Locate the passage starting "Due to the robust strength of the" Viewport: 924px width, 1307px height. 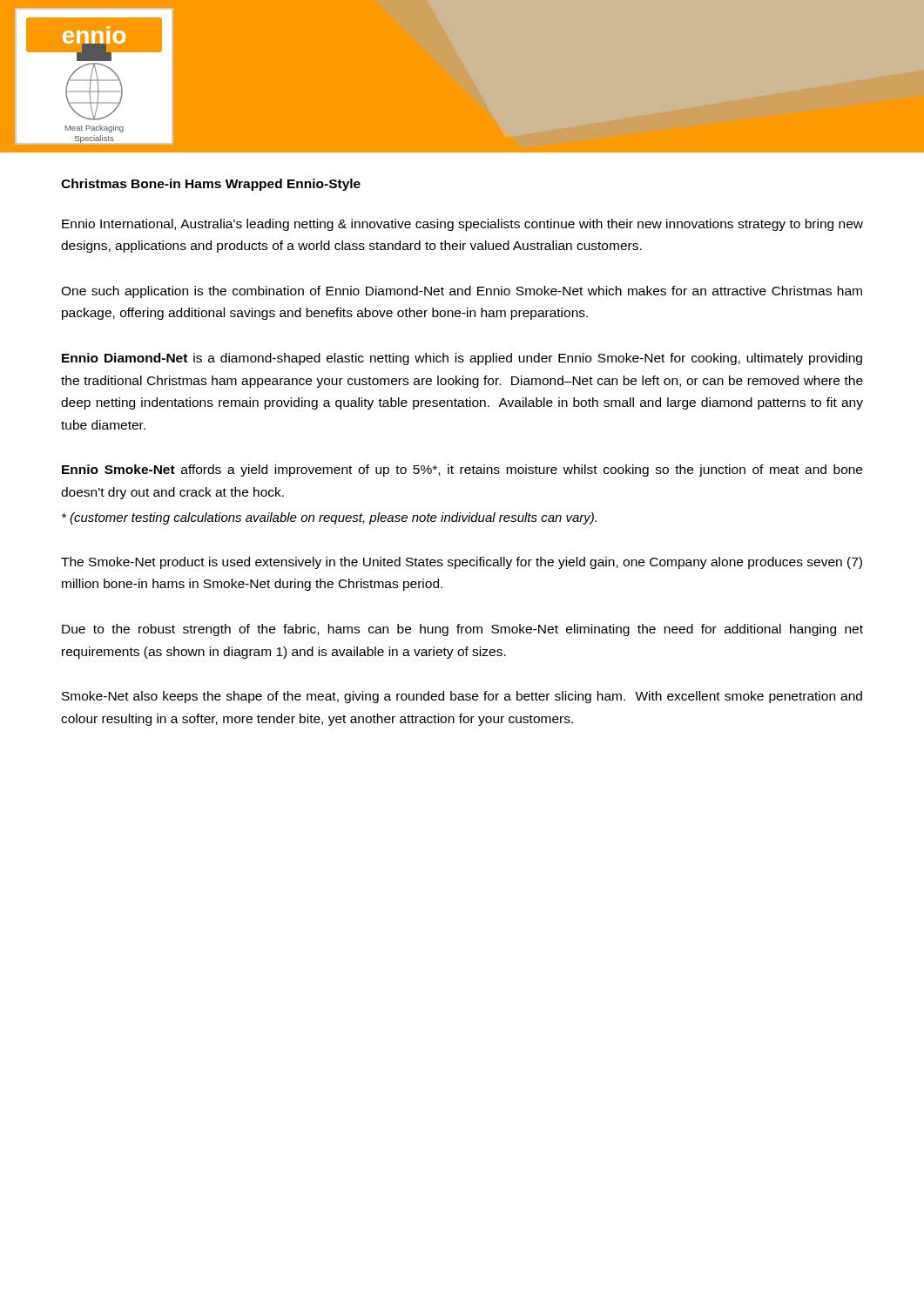click(x=462, y=640)
